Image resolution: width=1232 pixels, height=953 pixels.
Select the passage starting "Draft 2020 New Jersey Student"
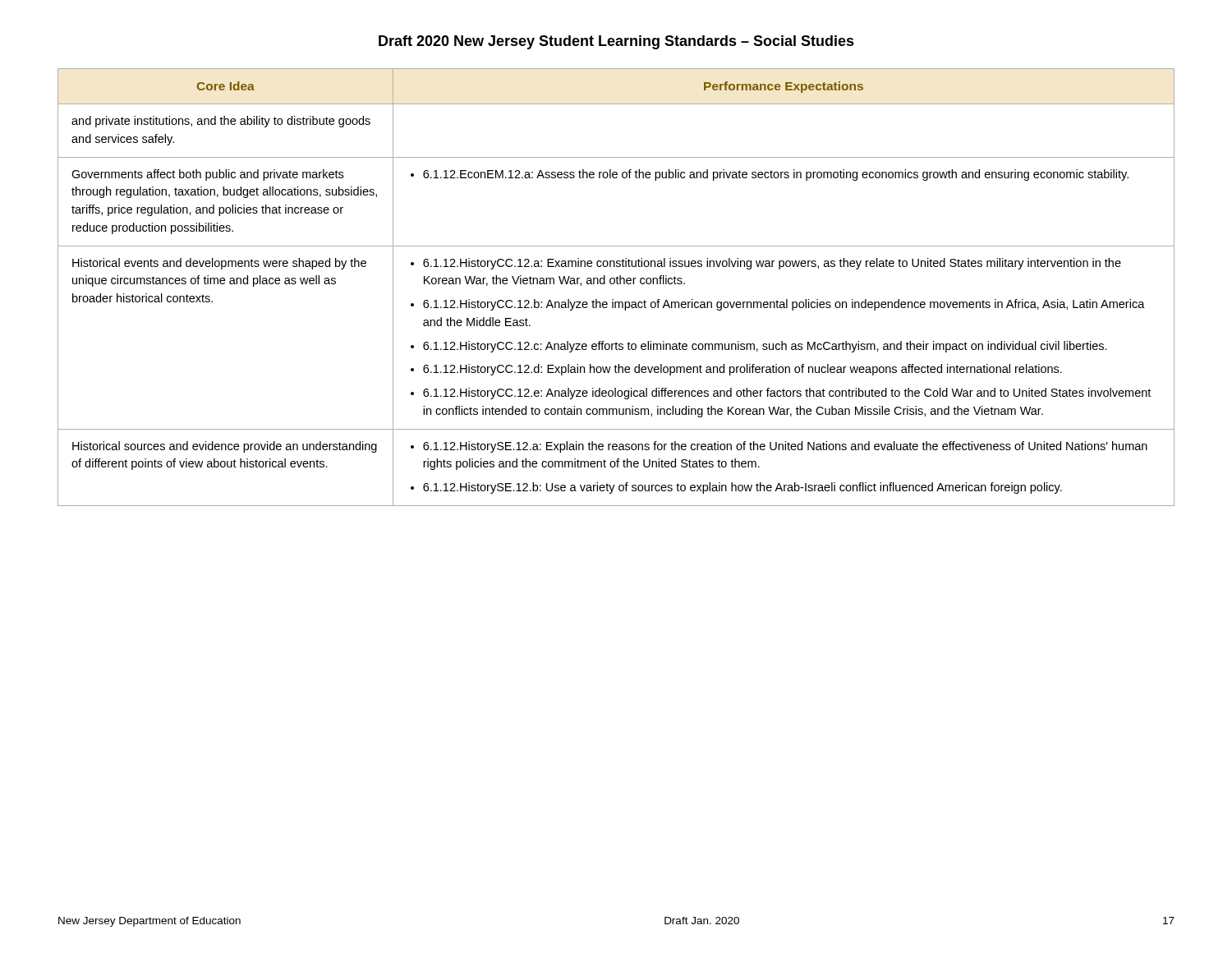pos(616,41)
